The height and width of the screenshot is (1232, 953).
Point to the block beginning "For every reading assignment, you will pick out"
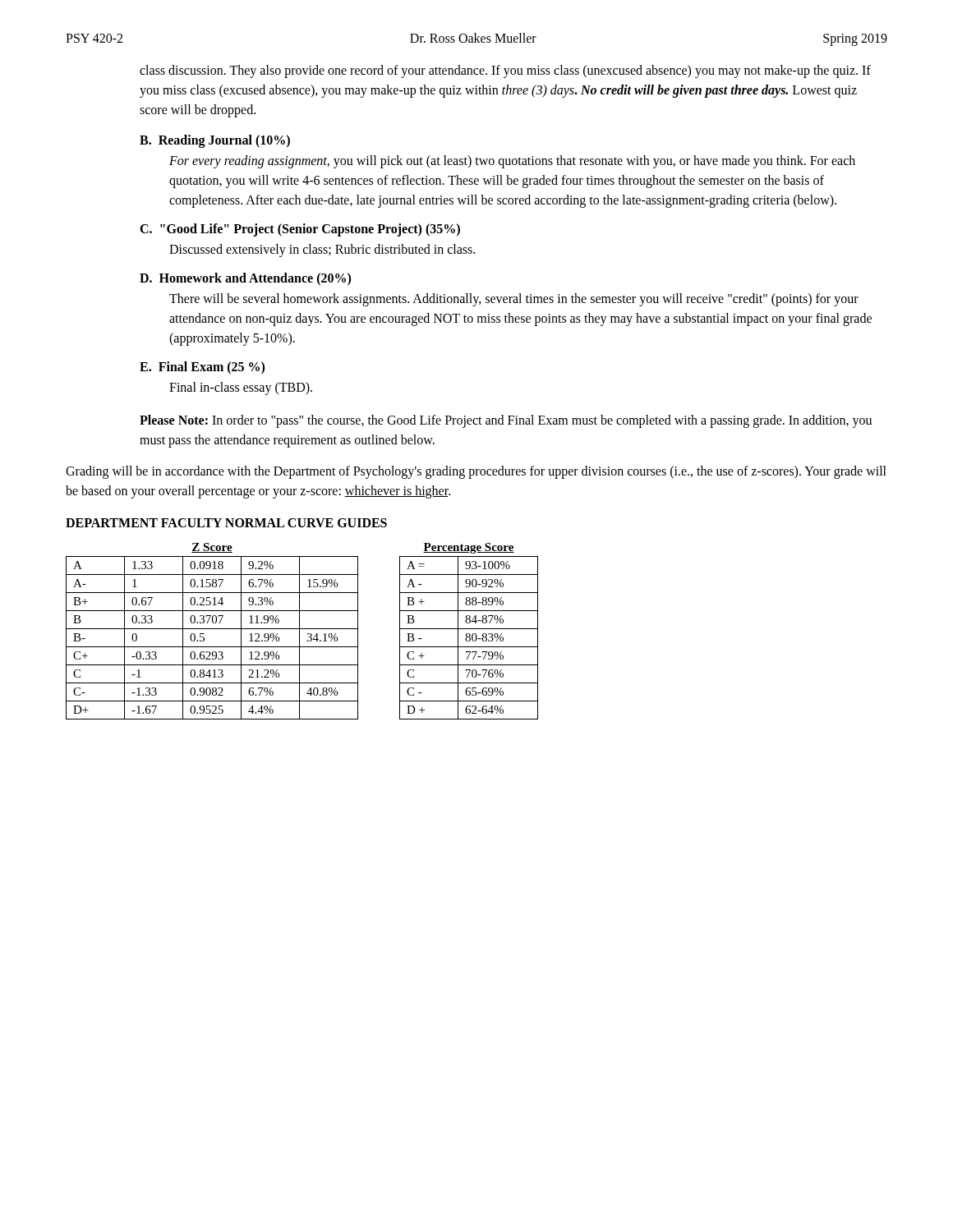[512, 180]
